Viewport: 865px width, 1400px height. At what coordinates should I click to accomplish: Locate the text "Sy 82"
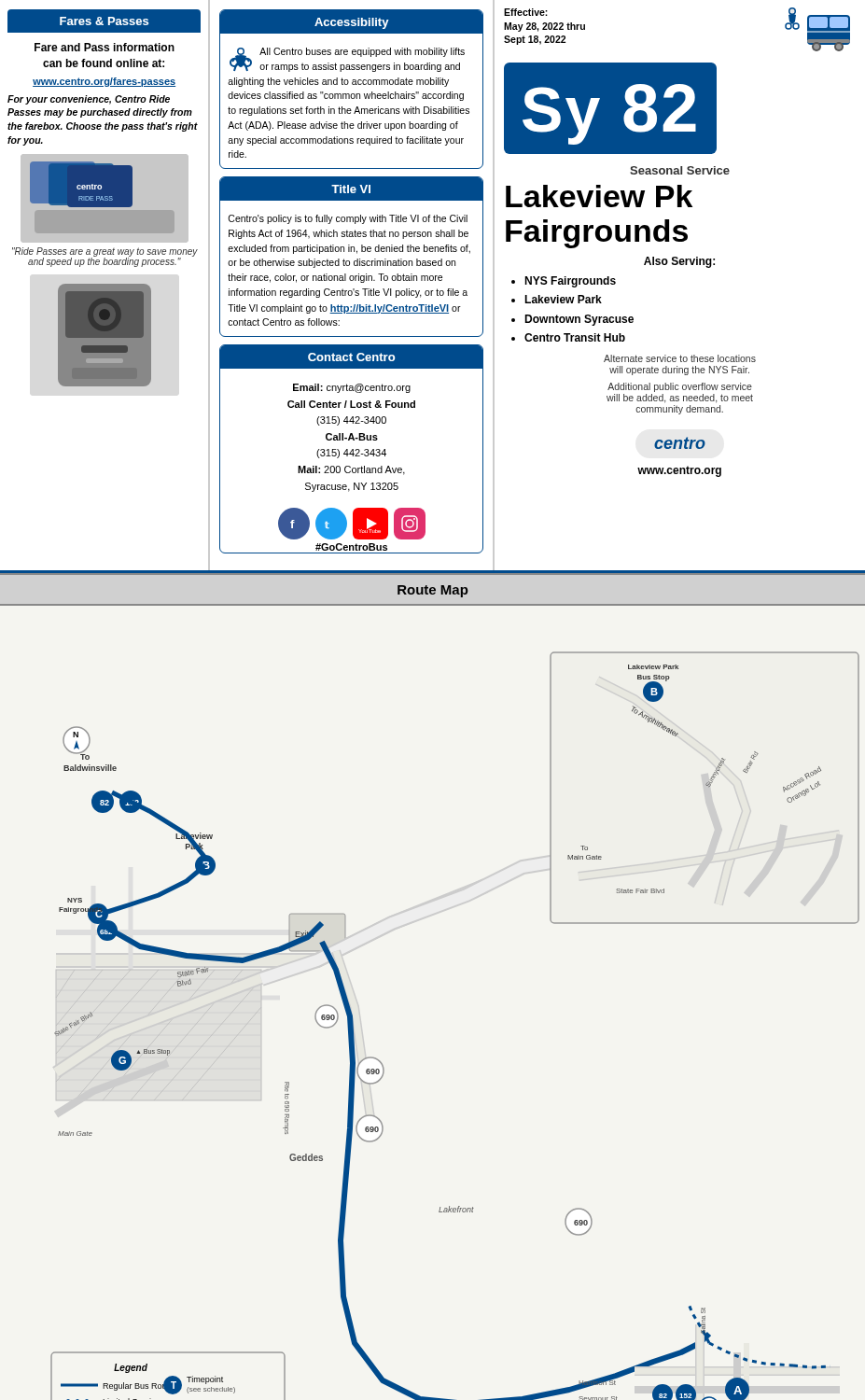(x=610, y=108)
